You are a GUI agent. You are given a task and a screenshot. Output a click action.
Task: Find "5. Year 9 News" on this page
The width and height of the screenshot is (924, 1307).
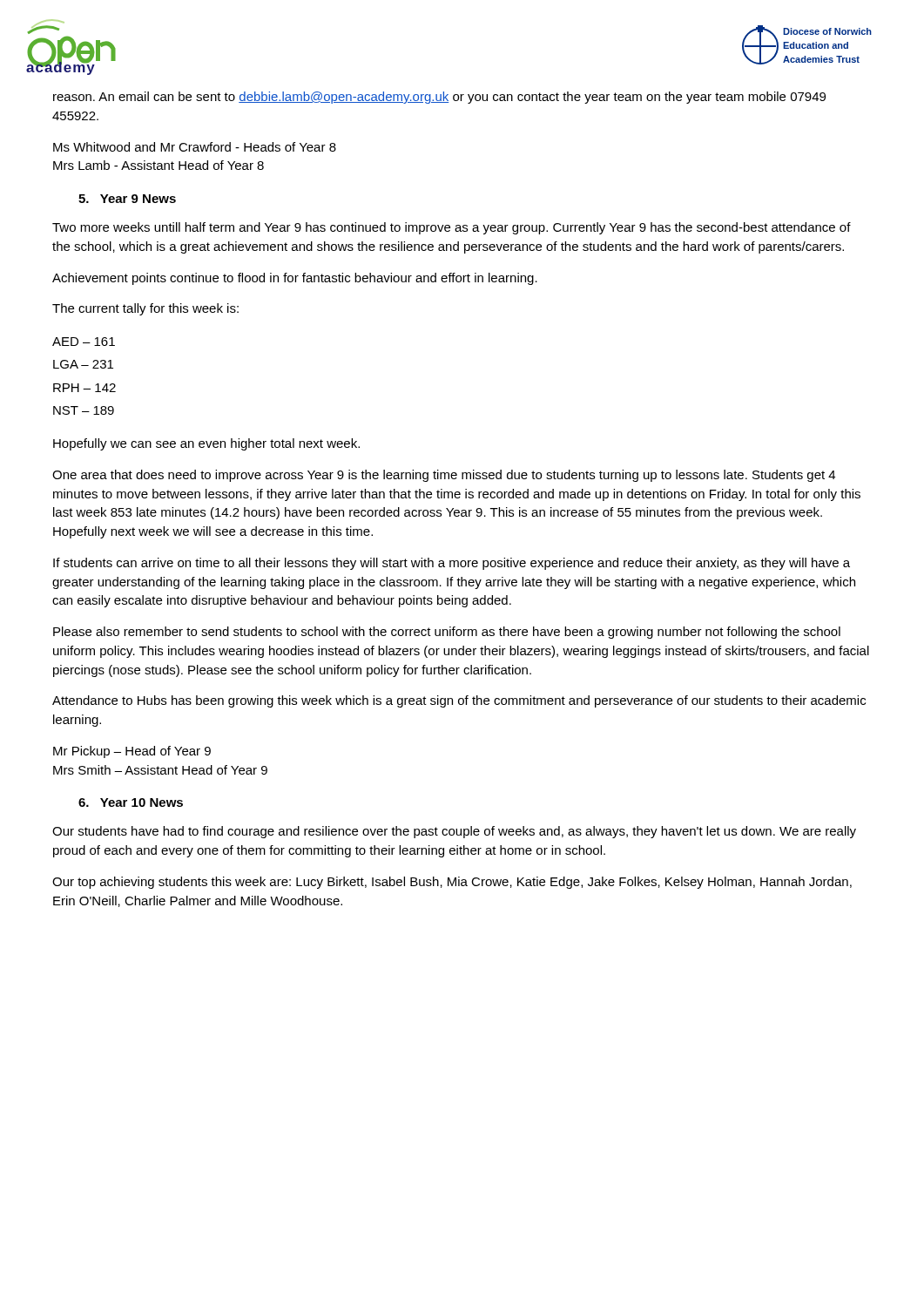[x=127, y=198]
